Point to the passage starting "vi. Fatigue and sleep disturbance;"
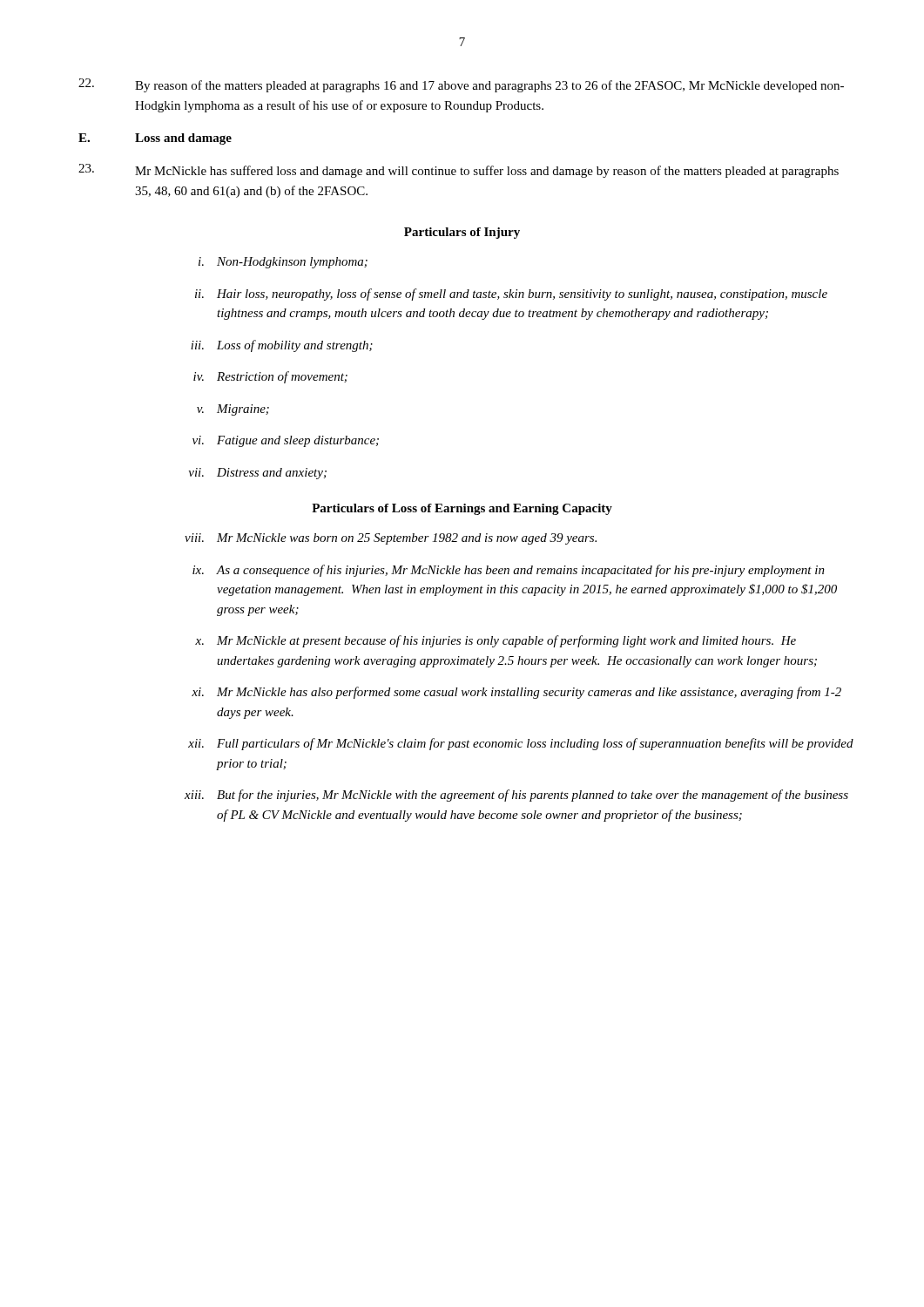 286,441
